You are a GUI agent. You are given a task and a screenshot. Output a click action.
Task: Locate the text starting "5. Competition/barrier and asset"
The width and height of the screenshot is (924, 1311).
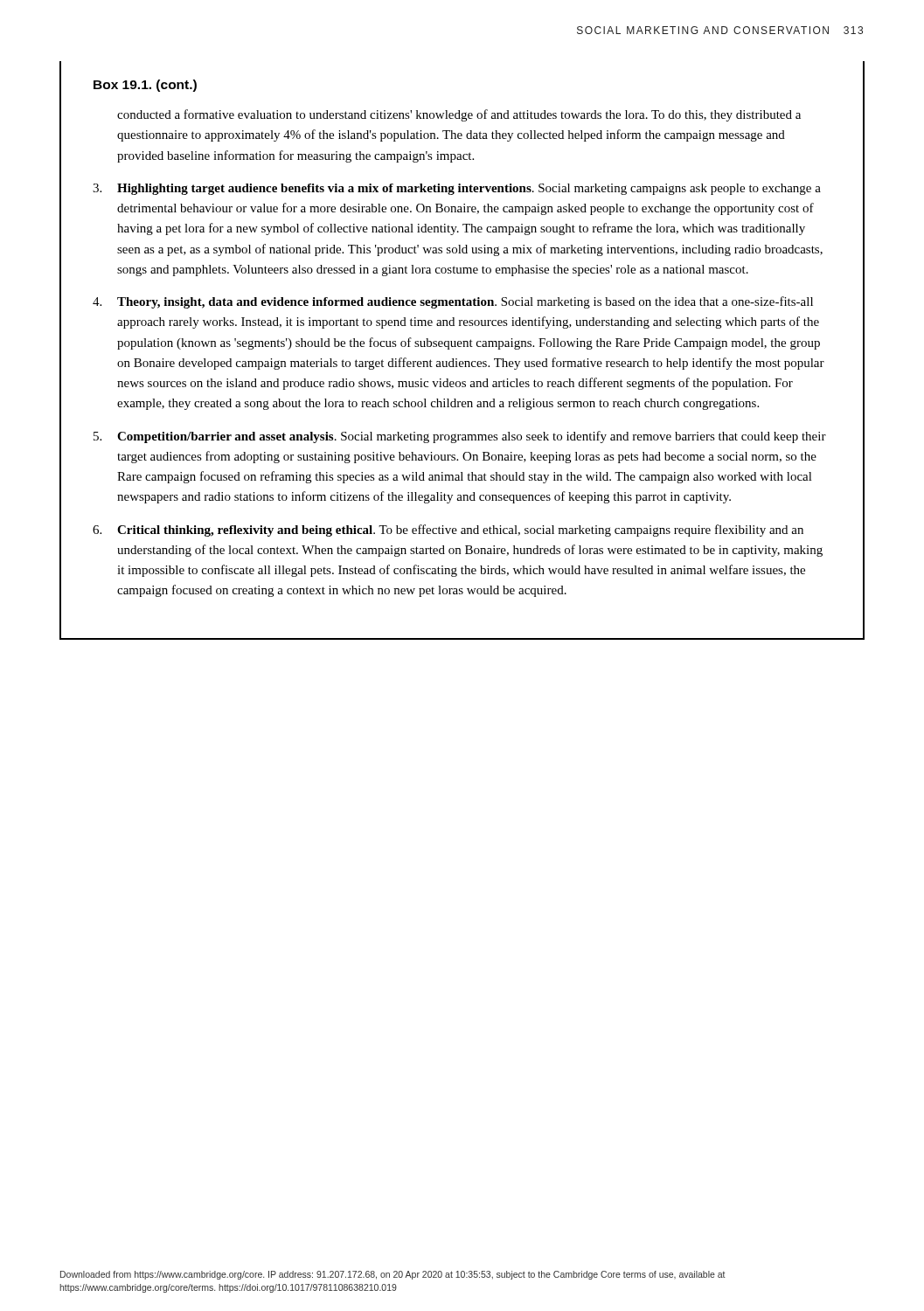click(x=462, y=467)
